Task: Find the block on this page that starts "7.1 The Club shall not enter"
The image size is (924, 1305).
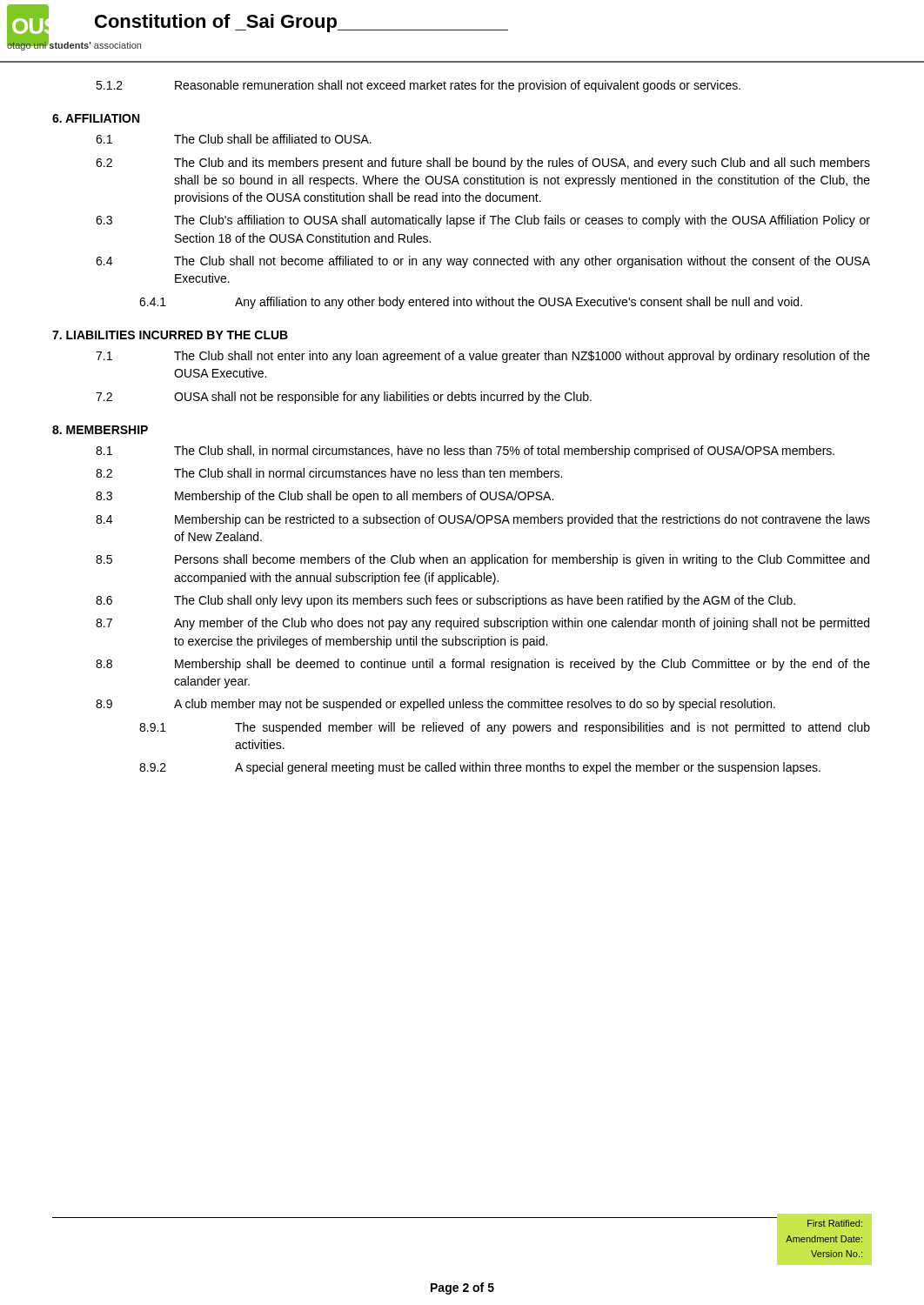Action: tap(461, 365)
